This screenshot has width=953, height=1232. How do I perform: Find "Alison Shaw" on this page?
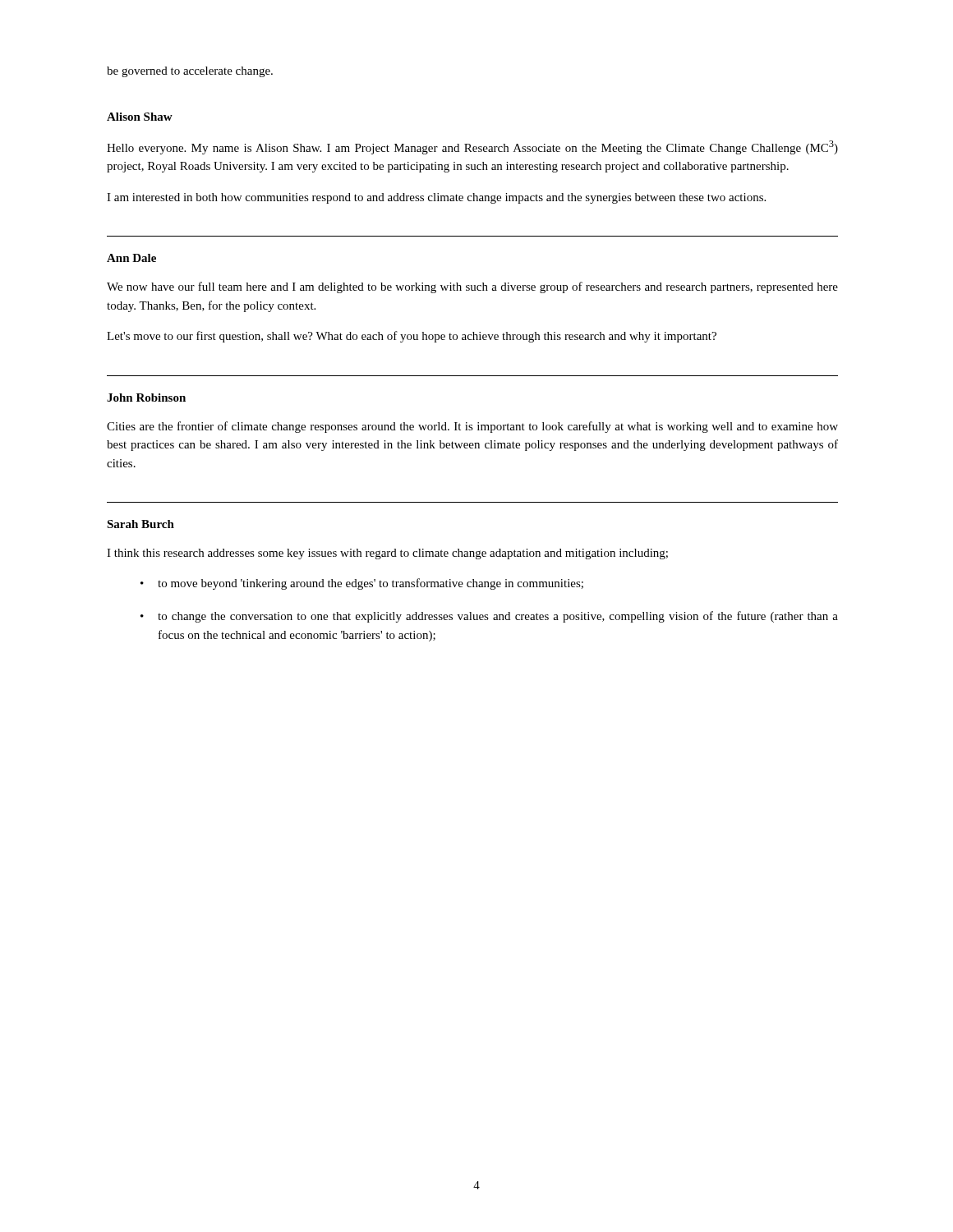[140, 117]
